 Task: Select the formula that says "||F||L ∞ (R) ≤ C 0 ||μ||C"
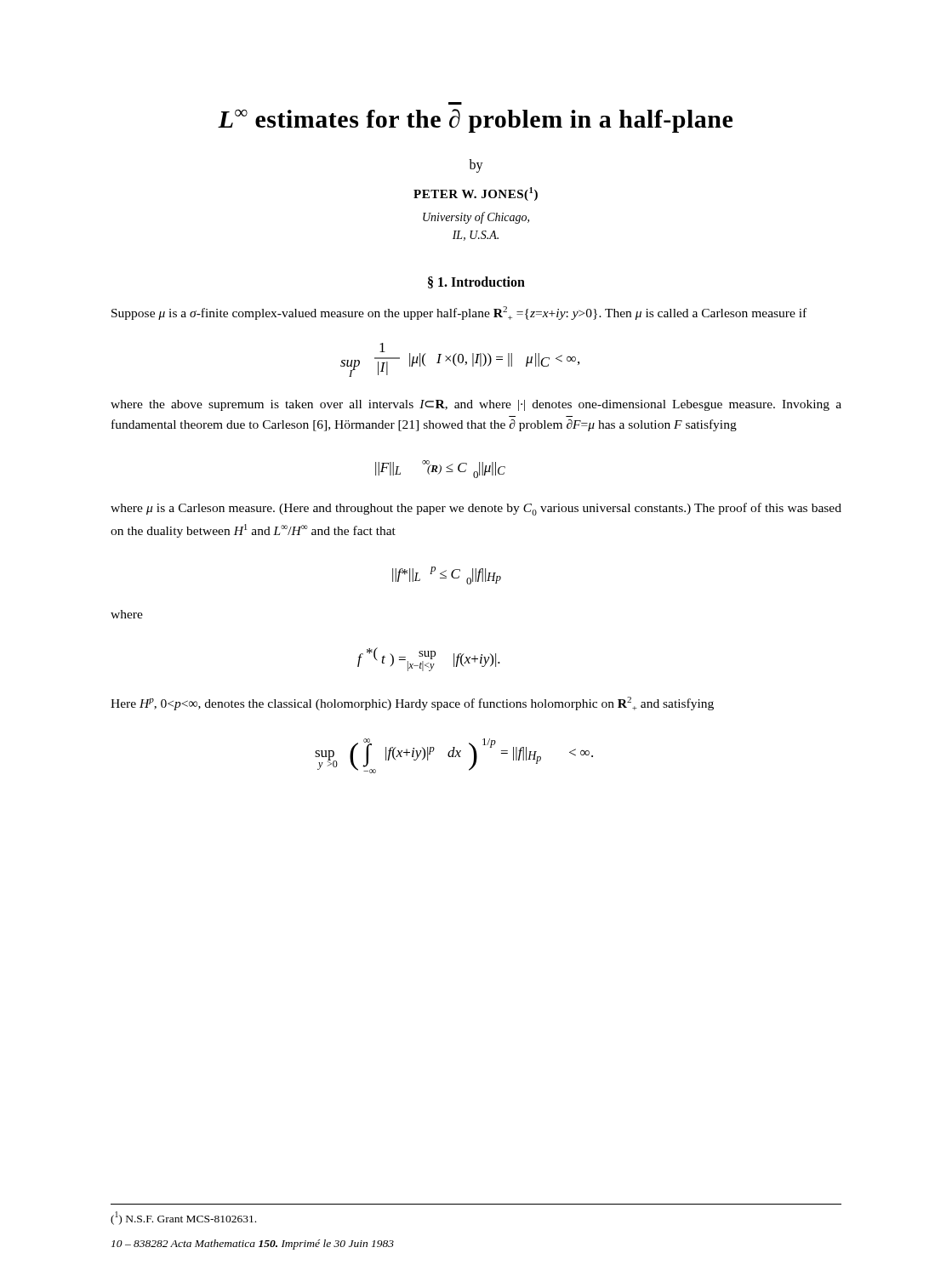pyautogui.click(x=476, y=466)
